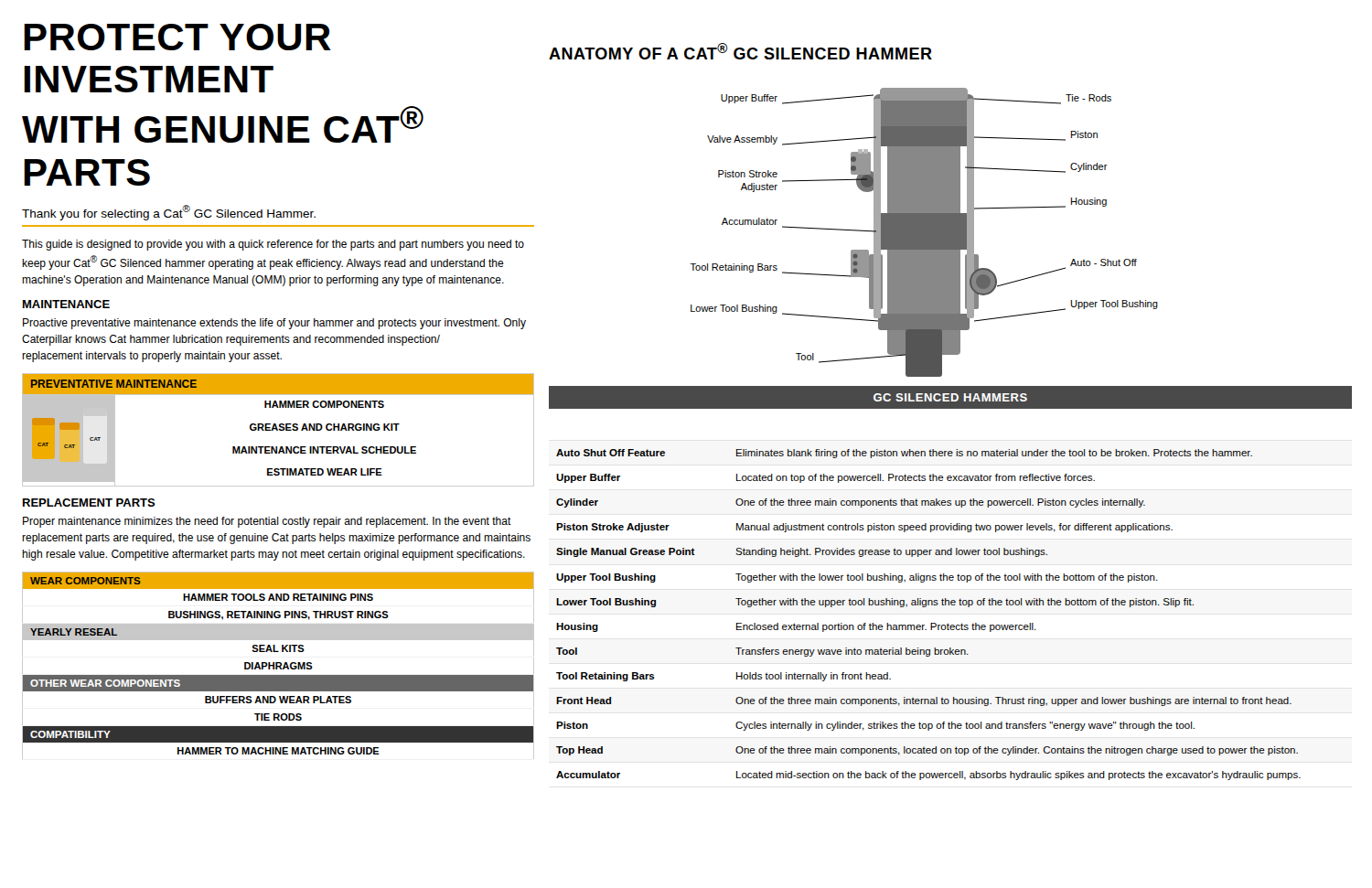Click the passage that begins "Proactive preventative maintenance extends the life of"
Viewport: 1372px width, 888px height.
[x=278, y=339]
